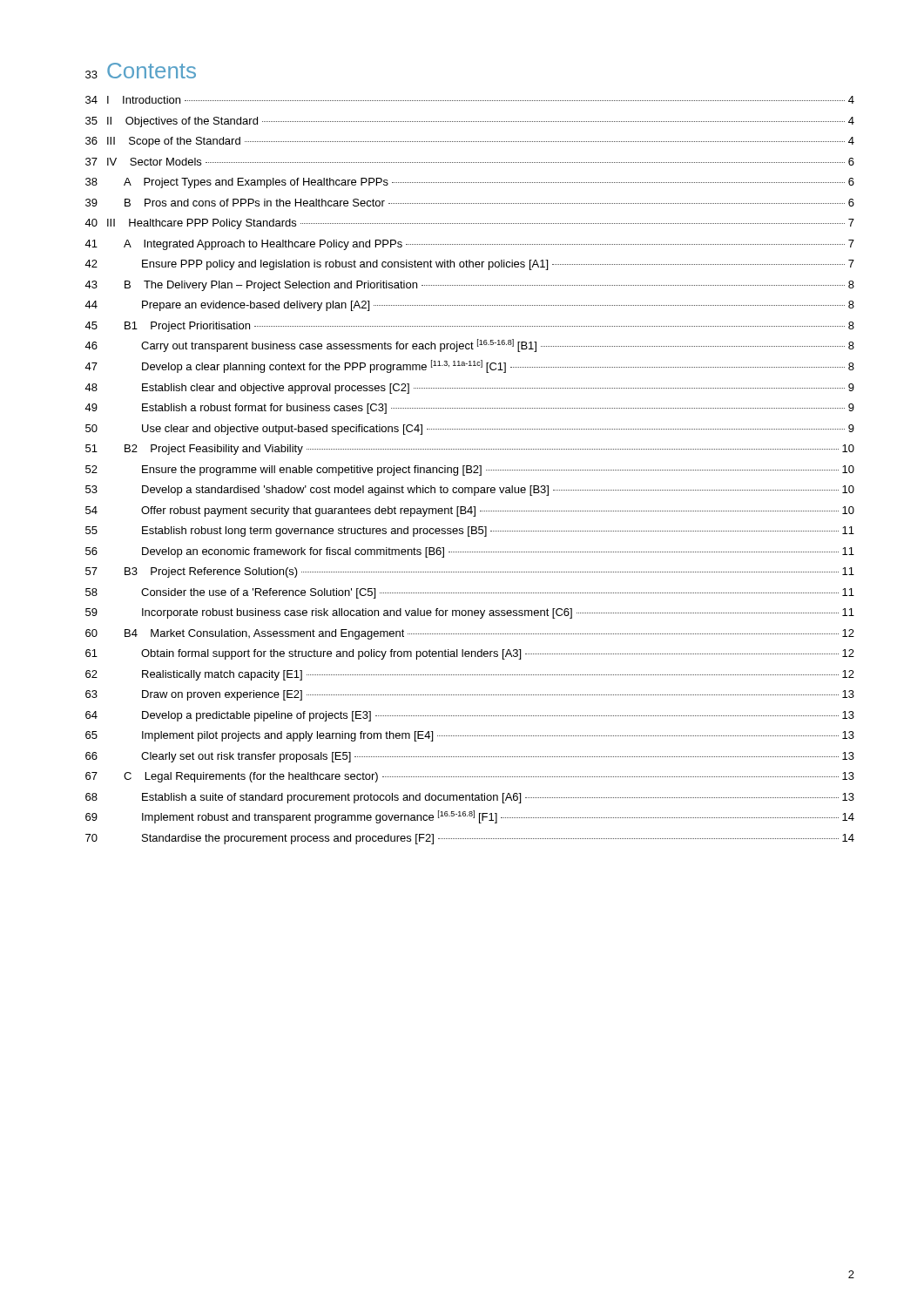This screenshot has width=924, height=1307.
Task: Locate the text "33 Contents"
Action: [133, 71]
